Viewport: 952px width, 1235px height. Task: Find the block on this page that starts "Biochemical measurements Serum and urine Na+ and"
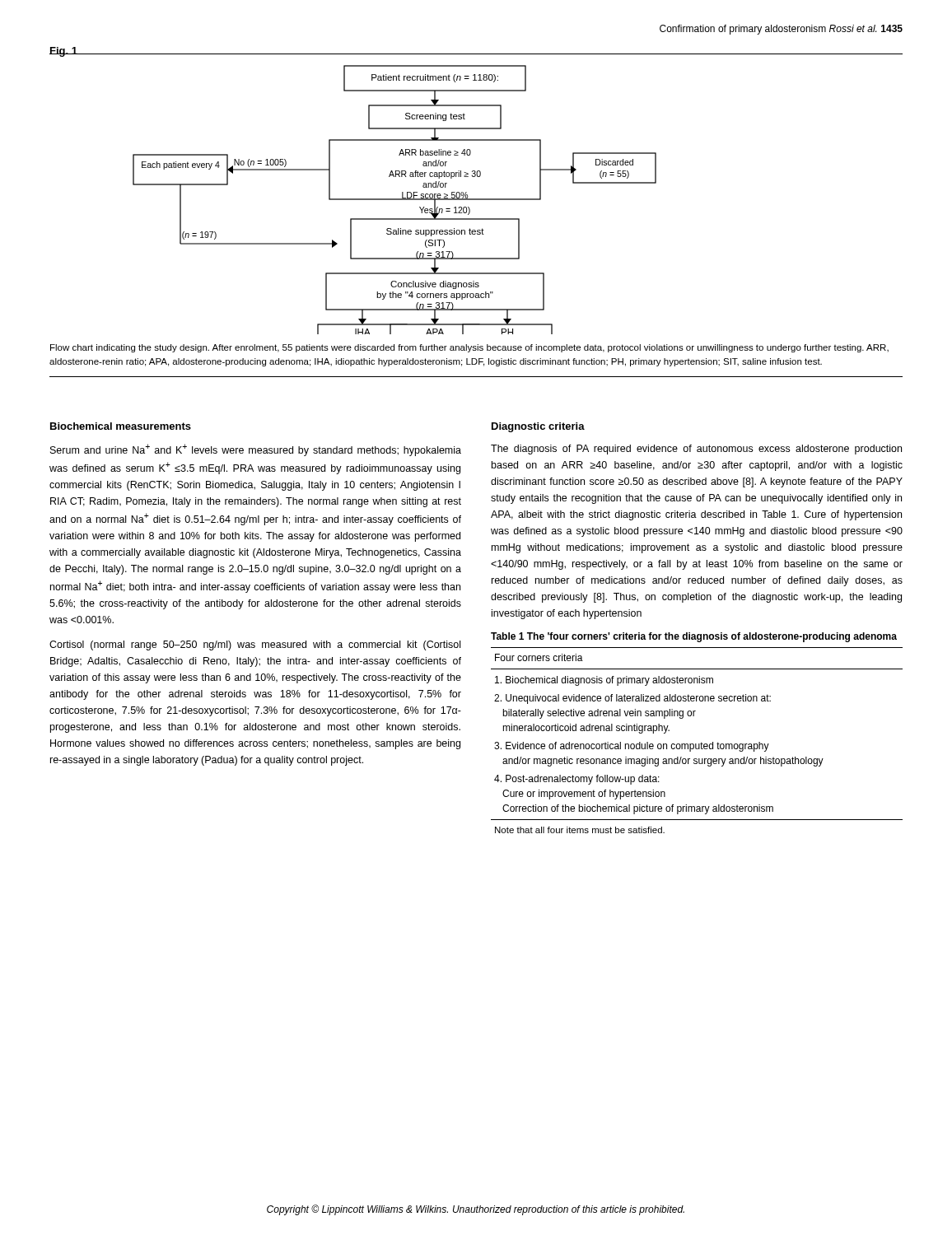click(x=255, y=593)
